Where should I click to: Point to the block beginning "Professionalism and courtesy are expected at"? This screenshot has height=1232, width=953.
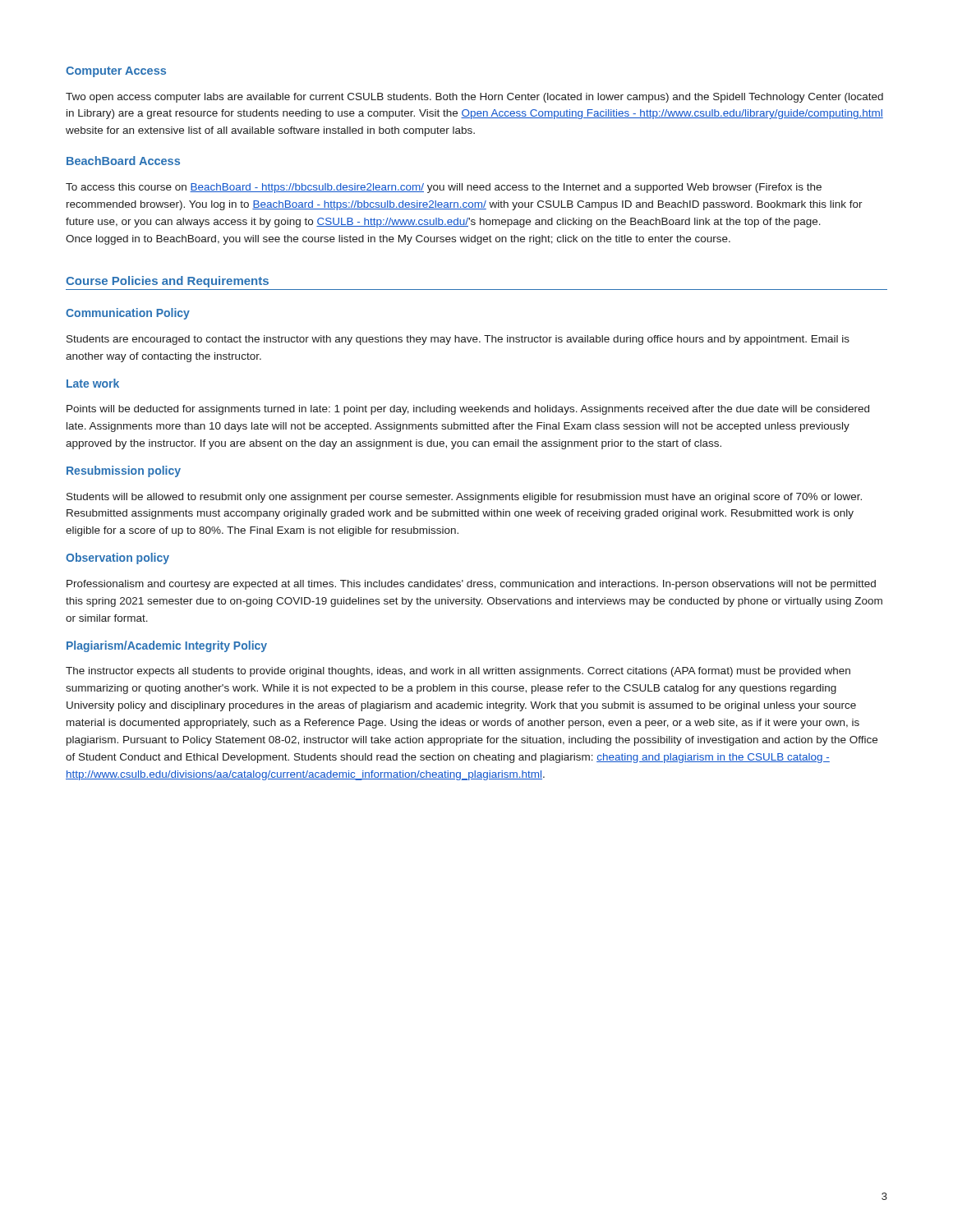(x=476, y=601)
